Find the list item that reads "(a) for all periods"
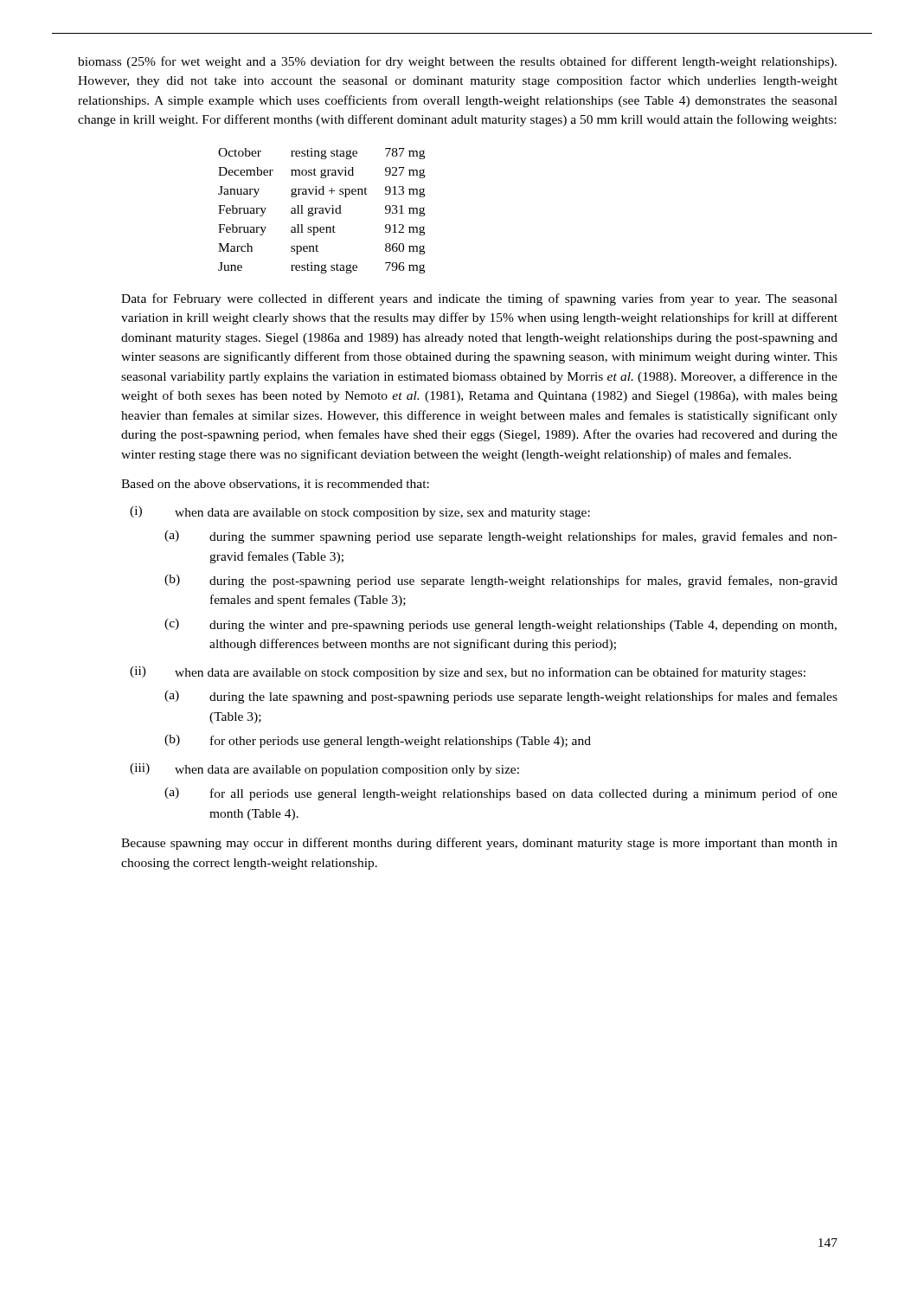This screenshot has width=924, height=1298. 497,804
